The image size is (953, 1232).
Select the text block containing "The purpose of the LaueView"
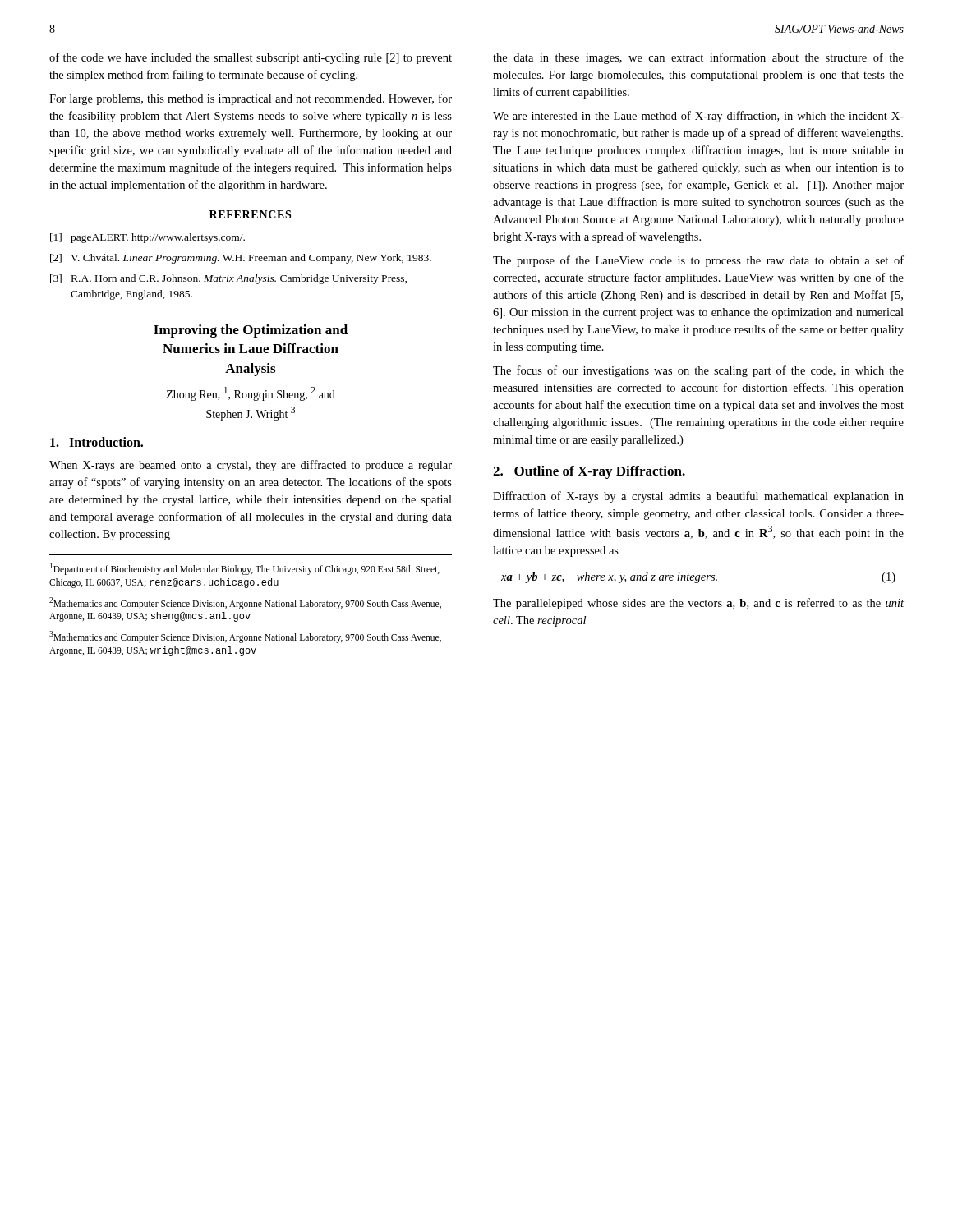coord(698,304)
